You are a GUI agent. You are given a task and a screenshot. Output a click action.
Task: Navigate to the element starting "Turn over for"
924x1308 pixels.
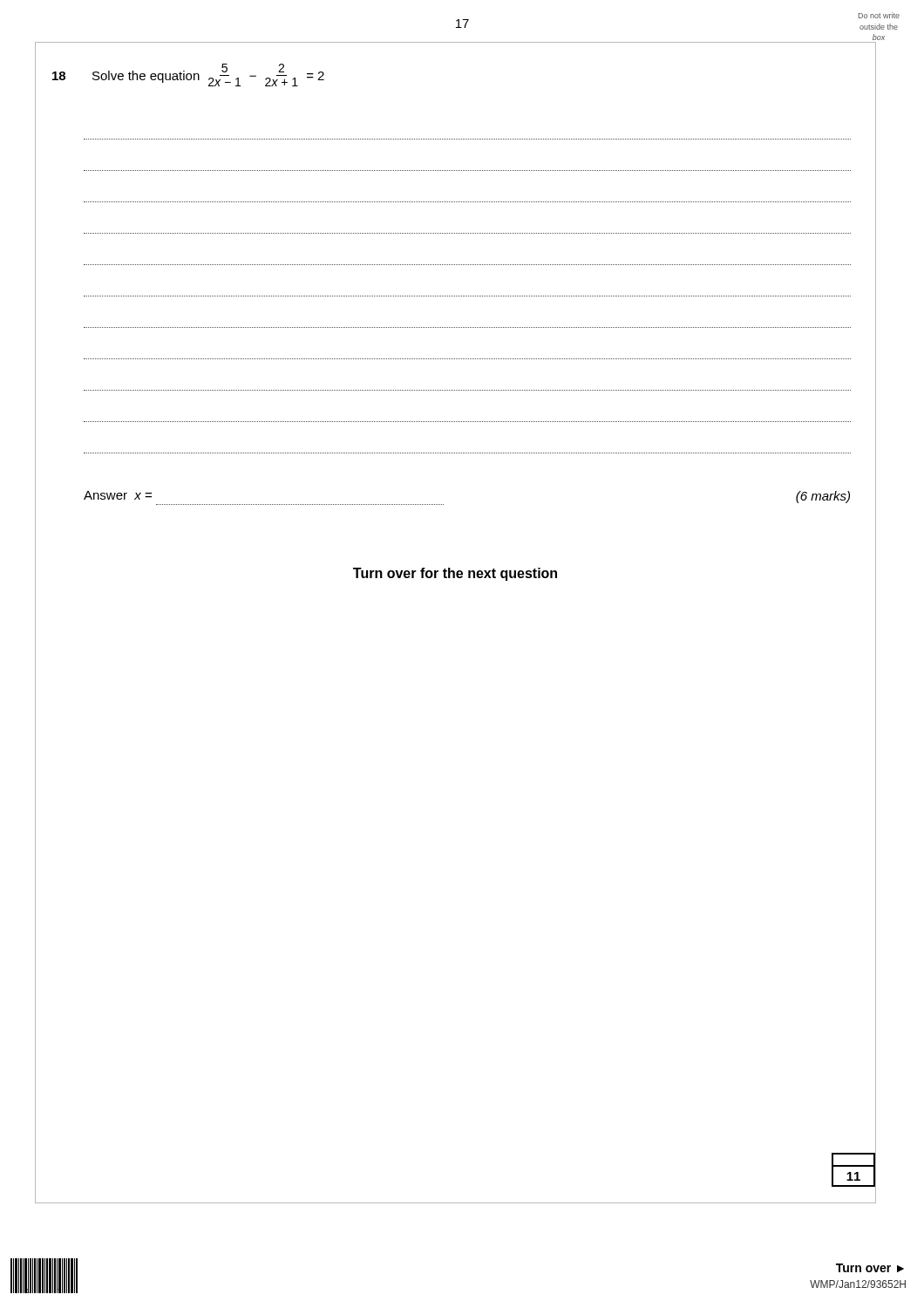pyautogui.click(x=455, y=573)
